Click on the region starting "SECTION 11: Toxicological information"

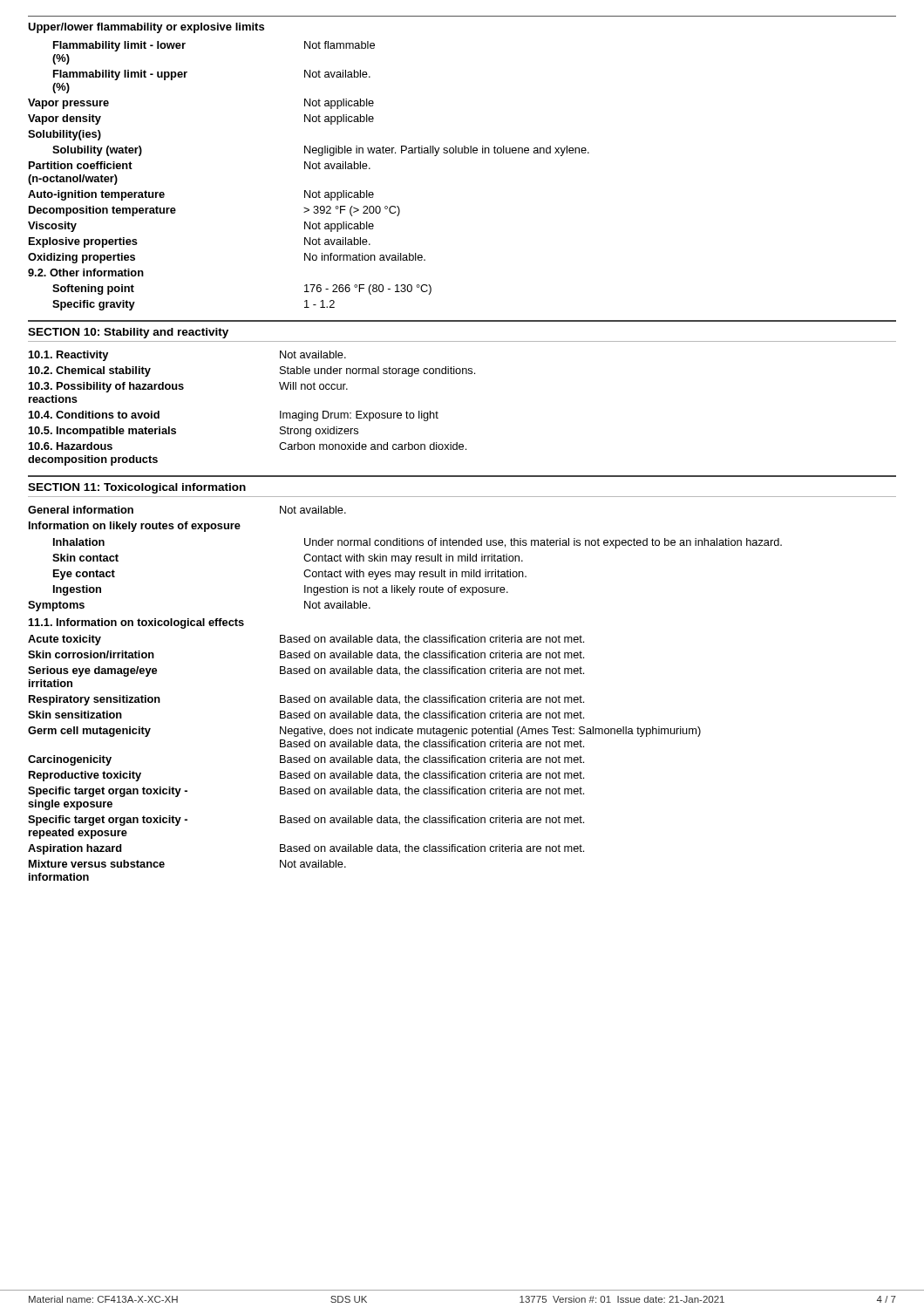point(137,487)
